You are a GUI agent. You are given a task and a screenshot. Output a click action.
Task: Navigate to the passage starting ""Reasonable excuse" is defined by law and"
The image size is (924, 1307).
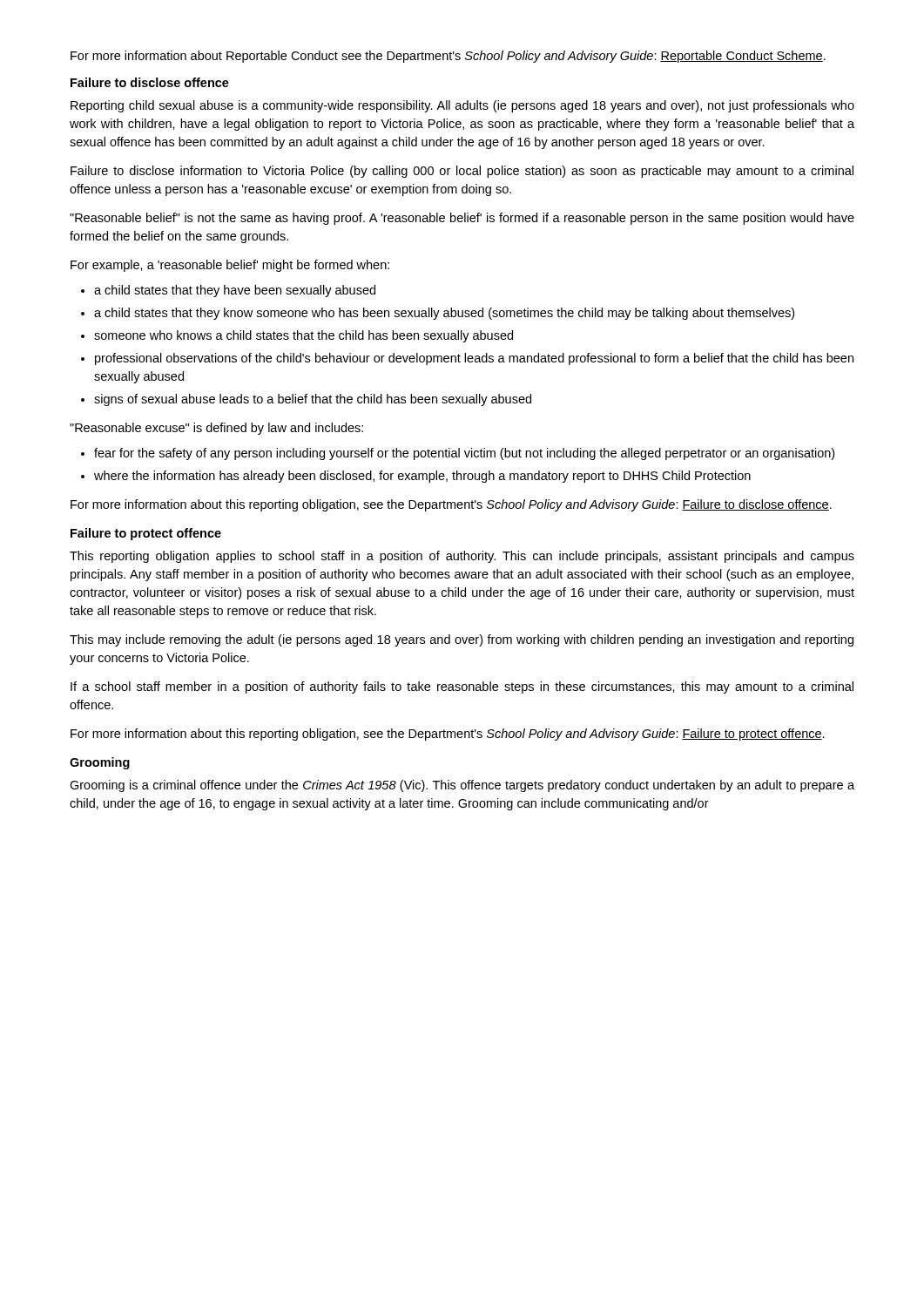[217, 428]
